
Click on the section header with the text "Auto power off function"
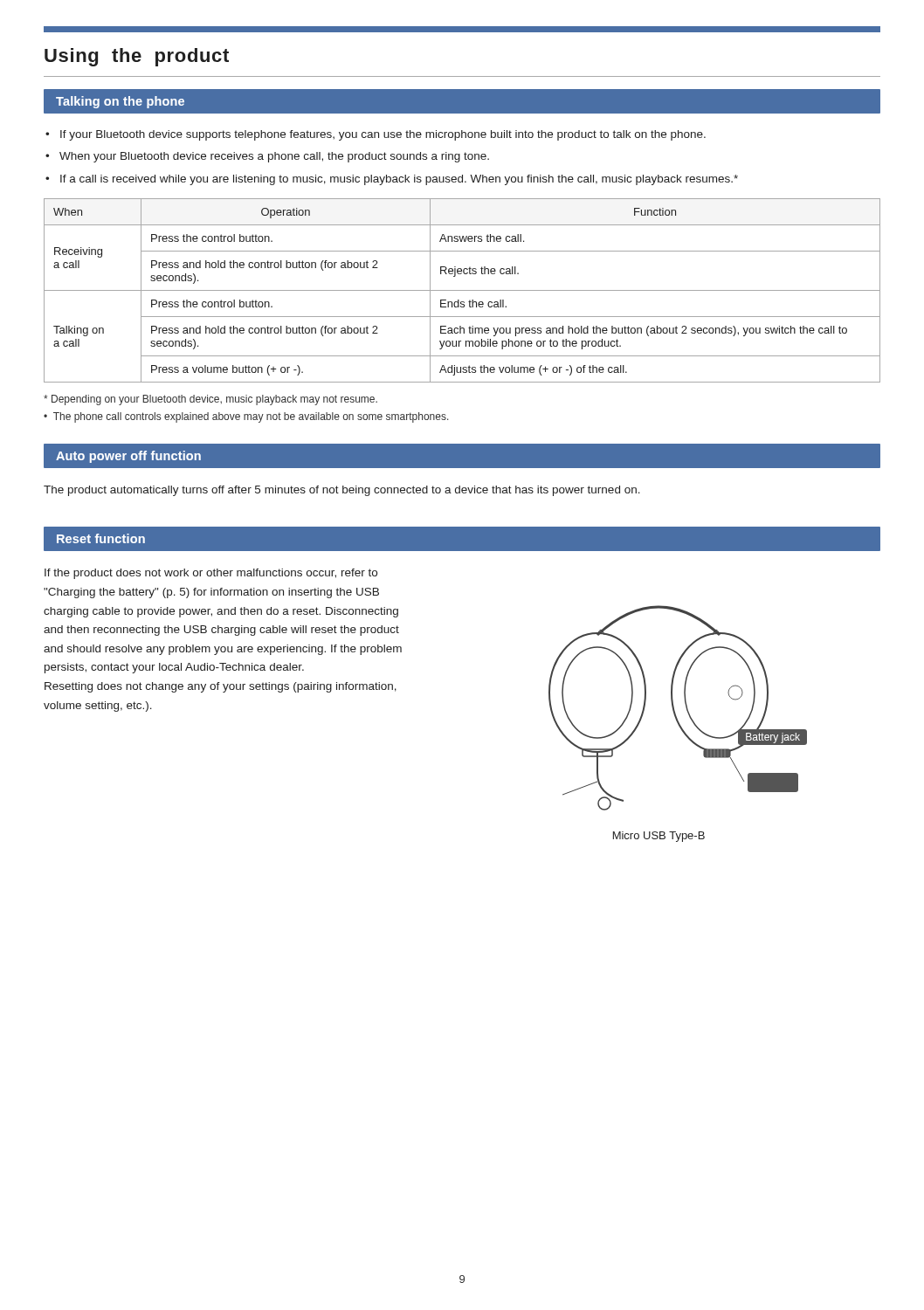click(129, 456)
